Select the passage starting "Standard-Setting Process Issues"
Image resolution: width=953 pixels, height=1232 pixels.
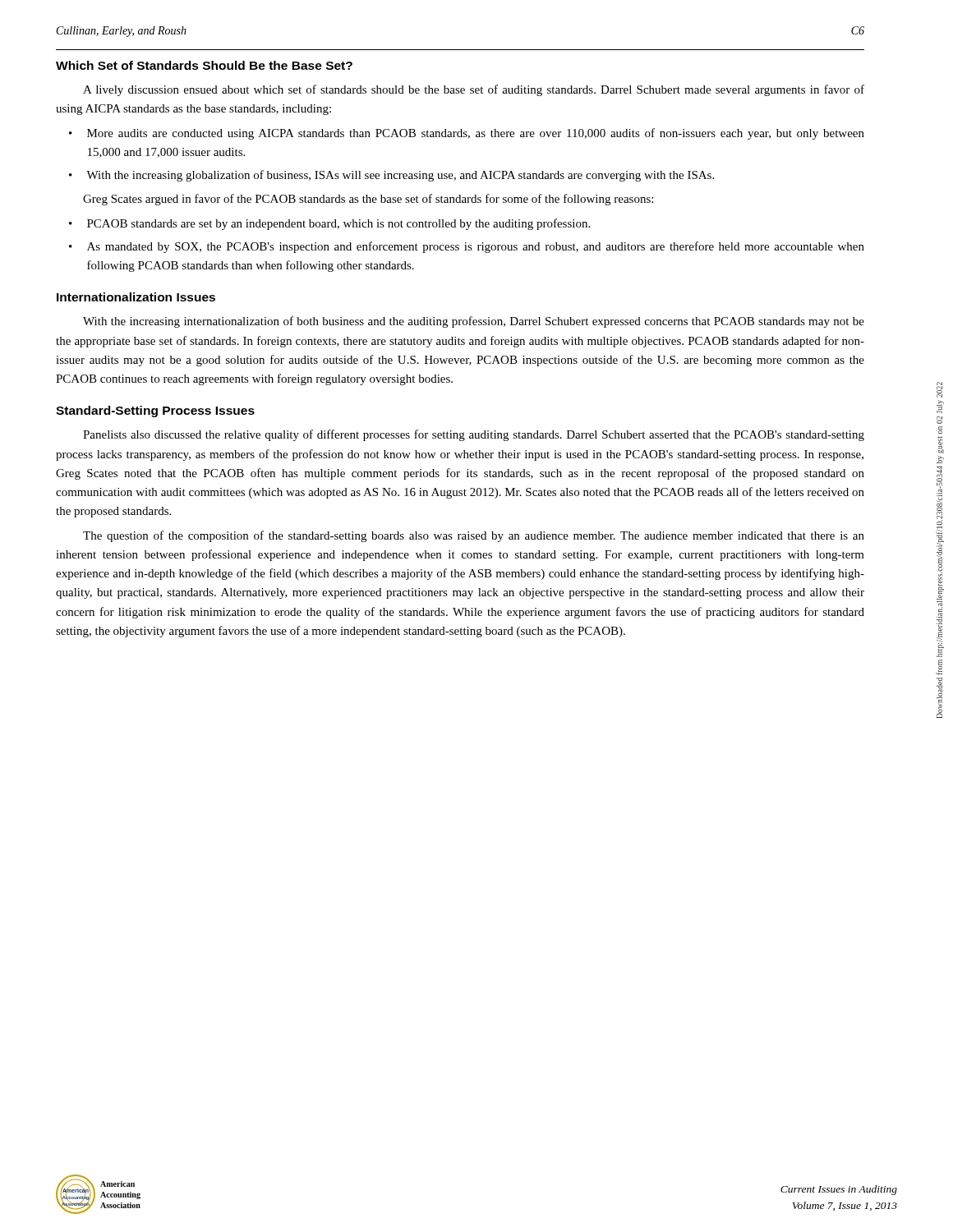click(155, 410)
